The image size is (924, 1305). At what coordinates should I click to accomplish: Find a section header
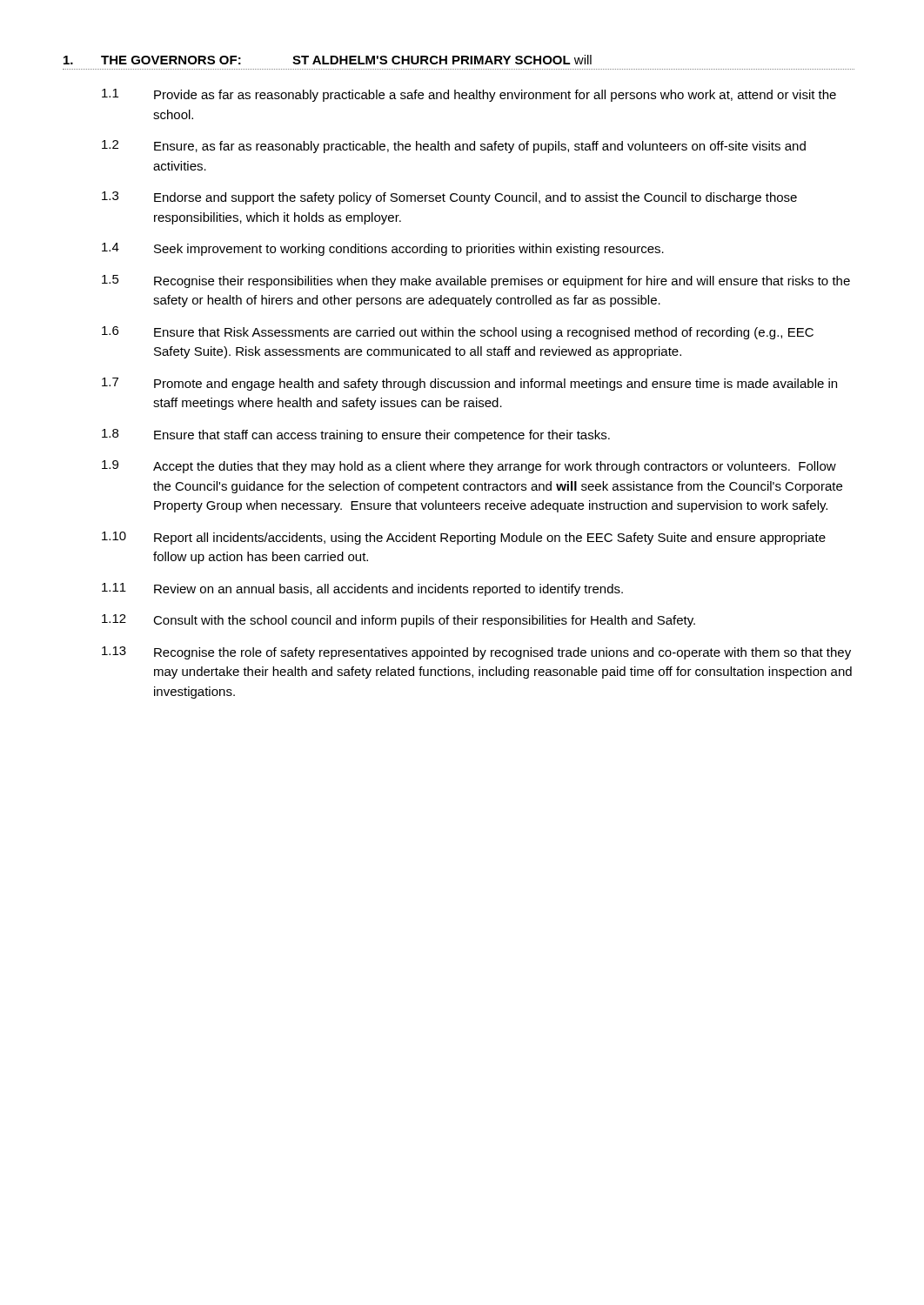[x=327, y=60]
